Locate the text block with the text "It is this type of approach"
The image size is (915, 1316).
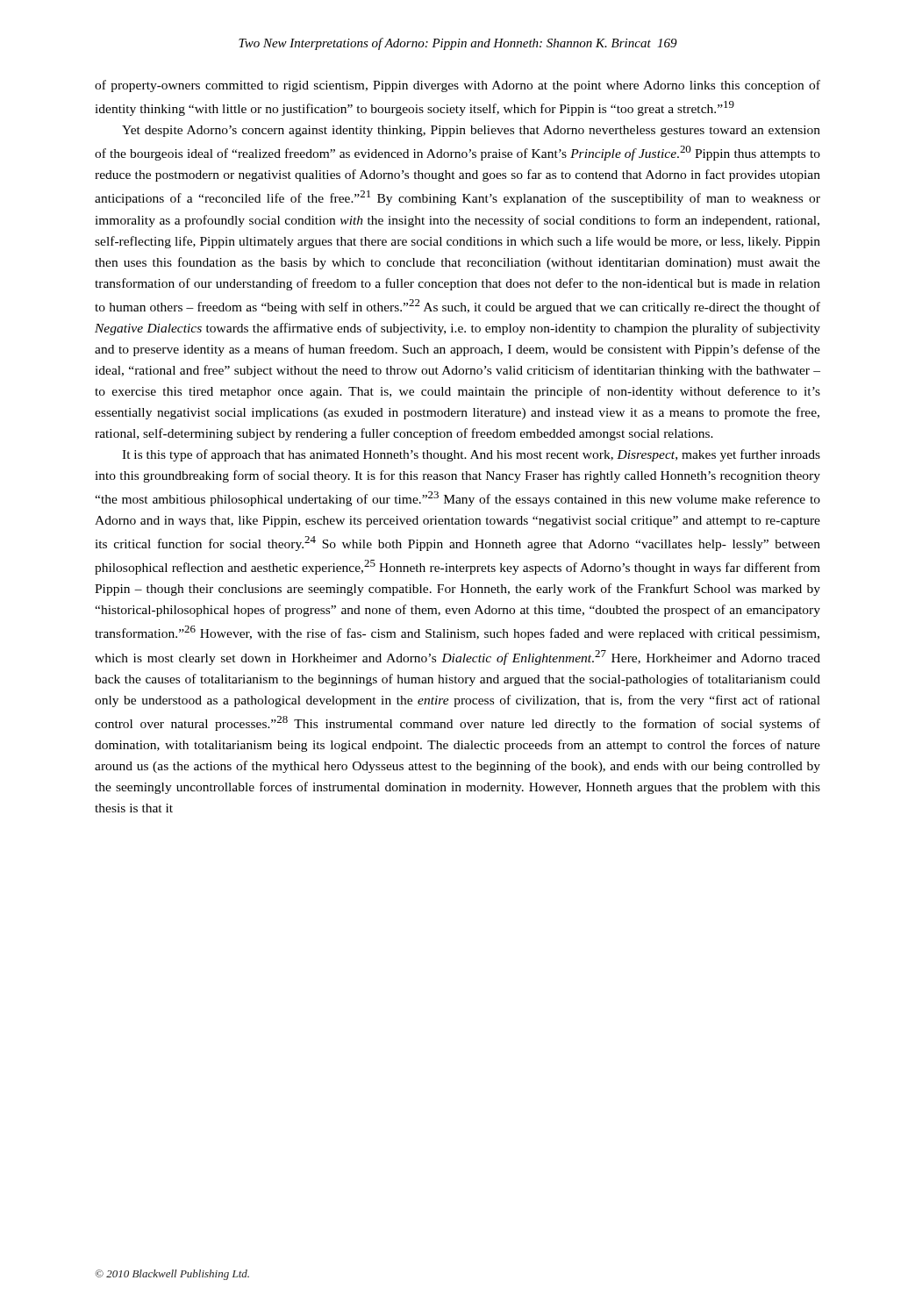tap(458, 631)
